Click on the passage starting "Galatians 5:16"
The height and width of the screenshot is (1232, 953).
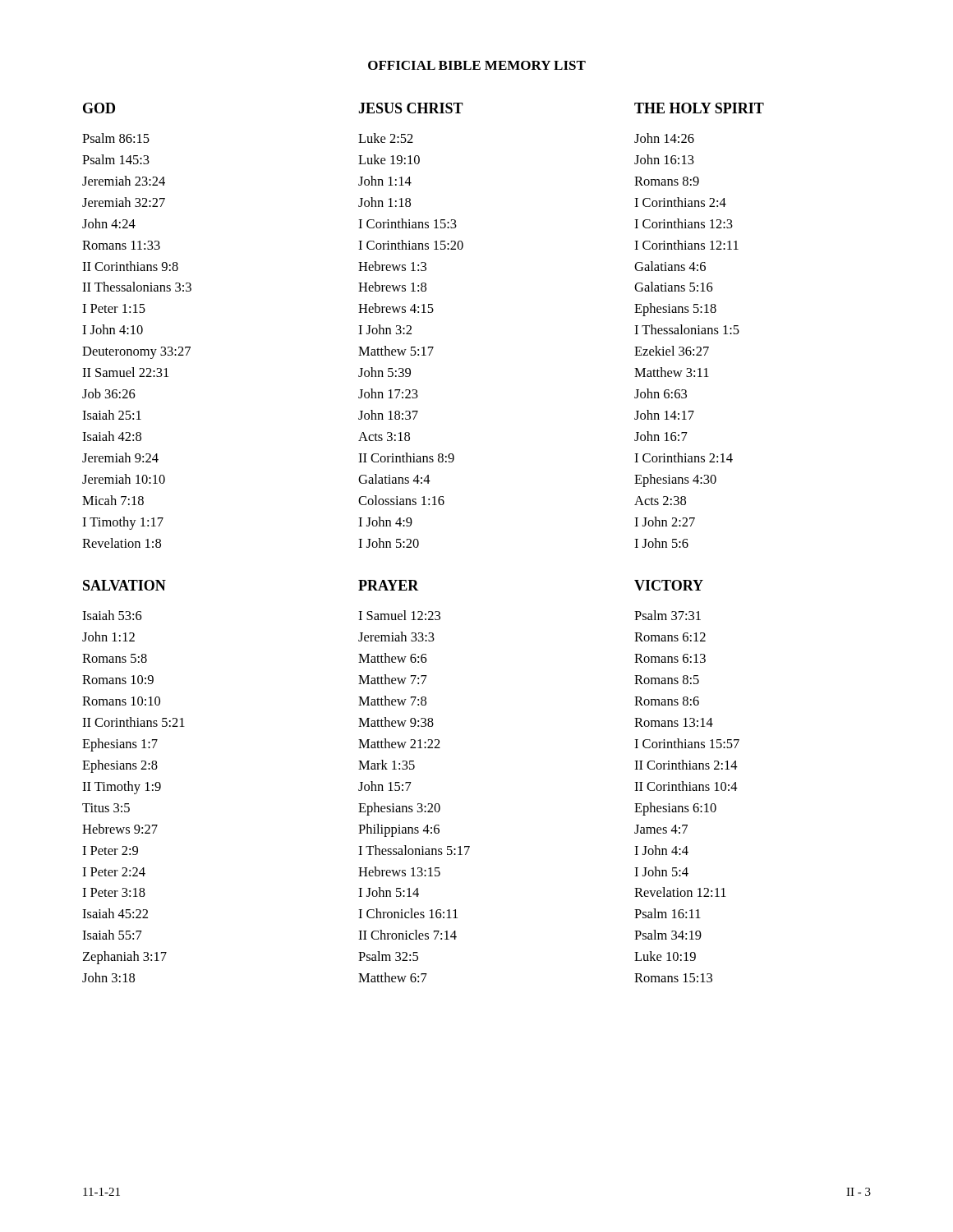[674, 287]
